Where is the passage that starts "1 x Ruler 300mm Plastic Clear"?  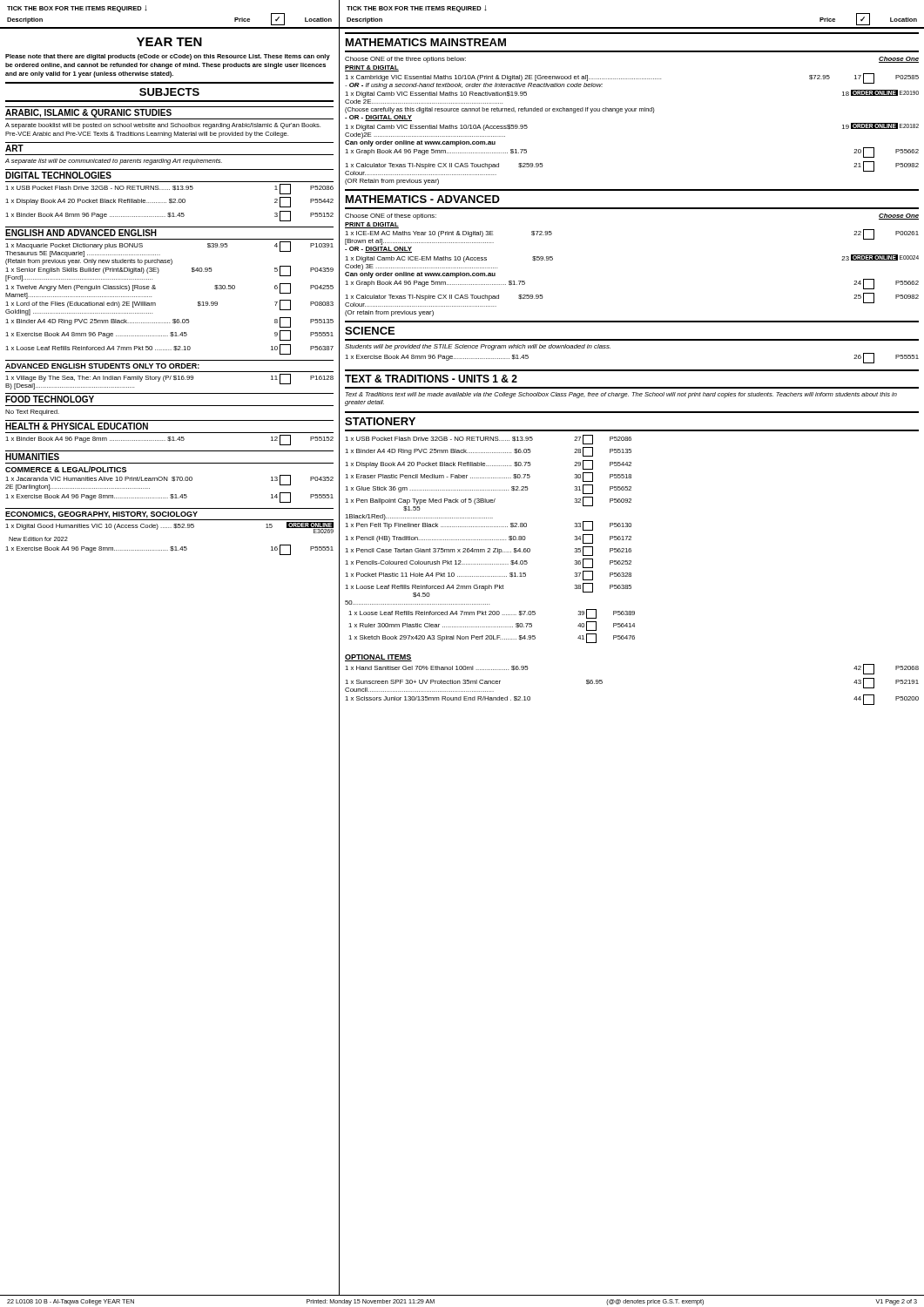tap(492, 627)
